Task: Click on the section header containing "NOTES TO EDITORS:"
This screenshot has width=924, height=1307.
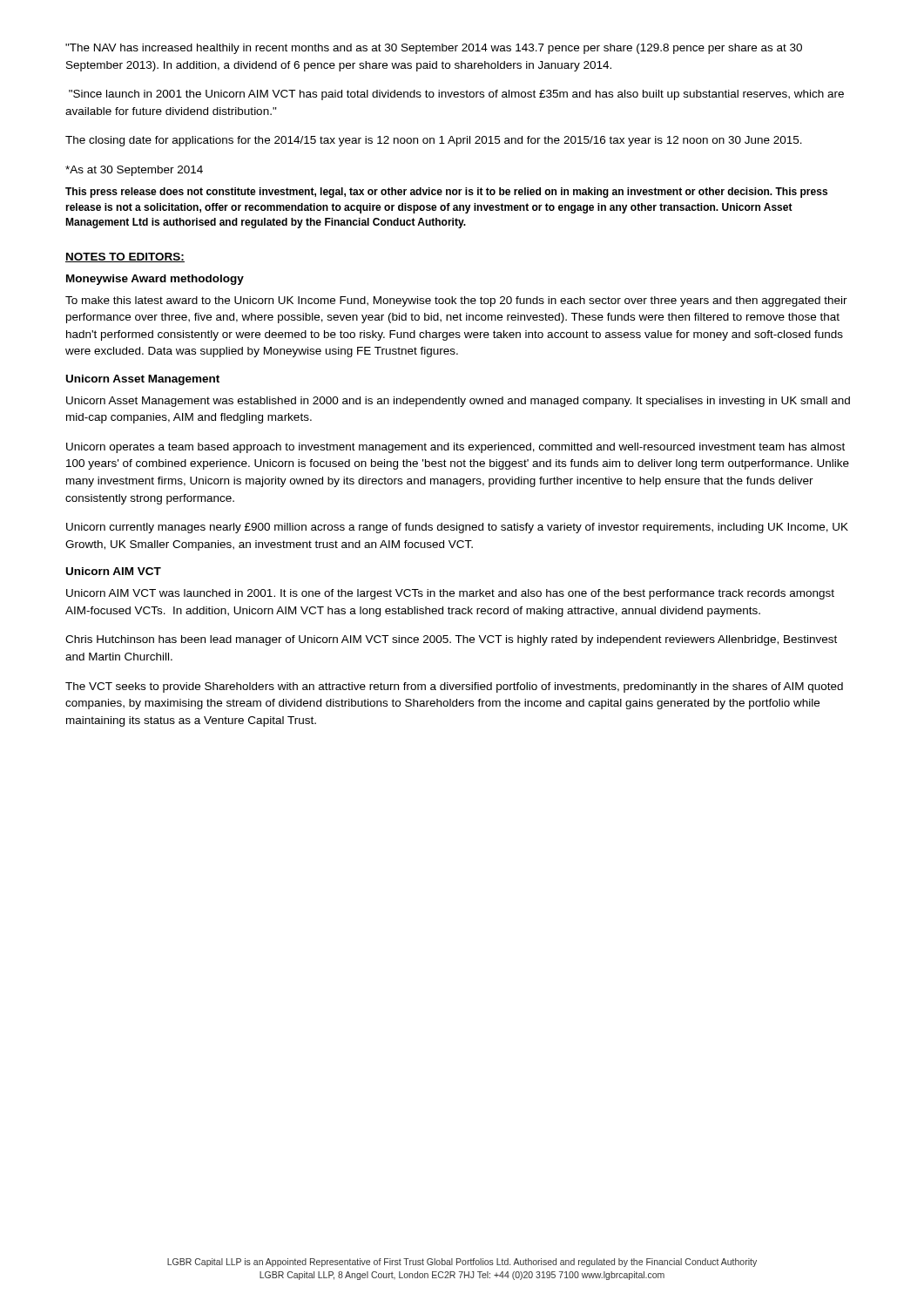Action: pyautogui.click(x=125, y=256)
